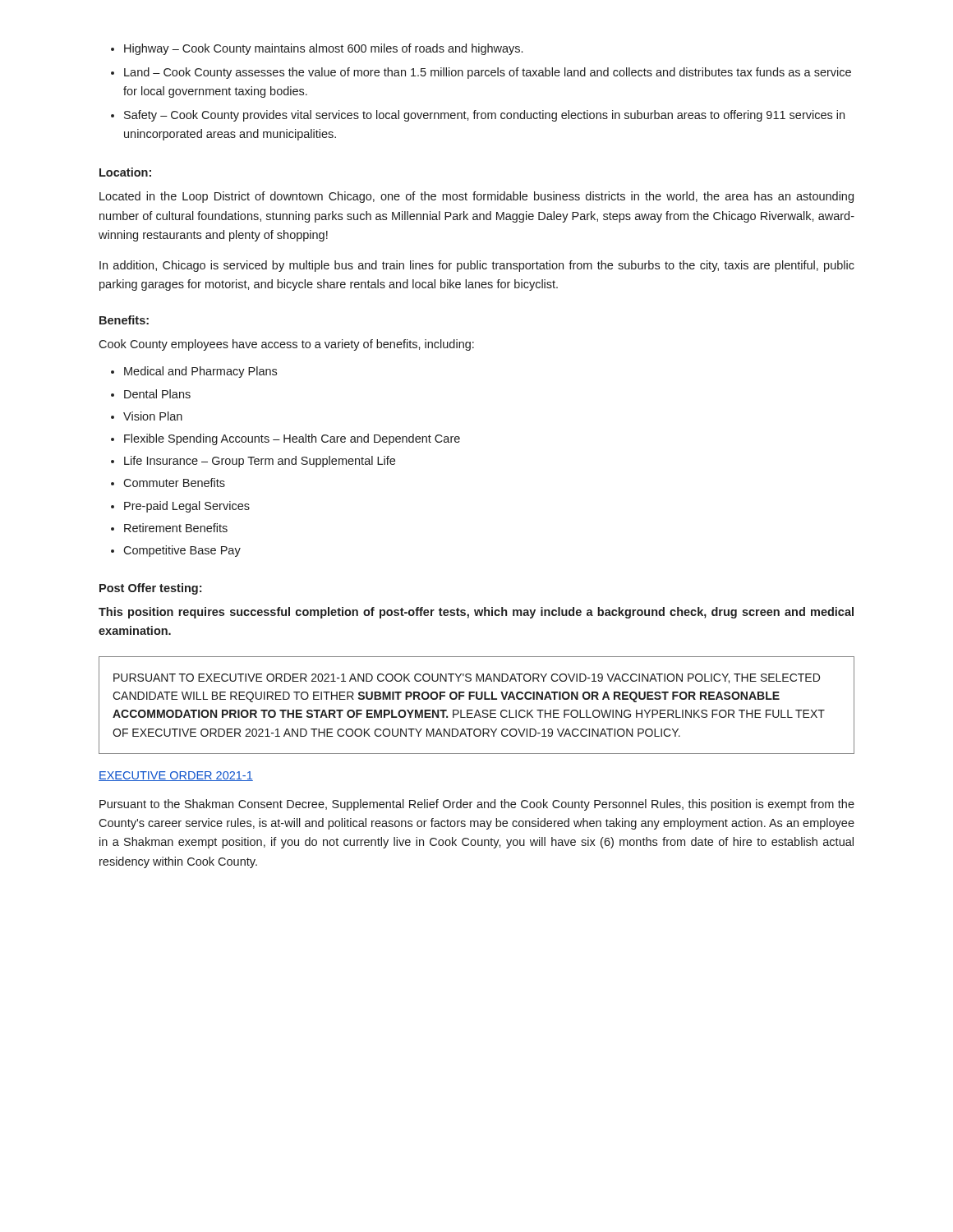Find the text block that says "This position requires successful"
Viewport: 953px width, 1232px height.
(x=476, y=622)
